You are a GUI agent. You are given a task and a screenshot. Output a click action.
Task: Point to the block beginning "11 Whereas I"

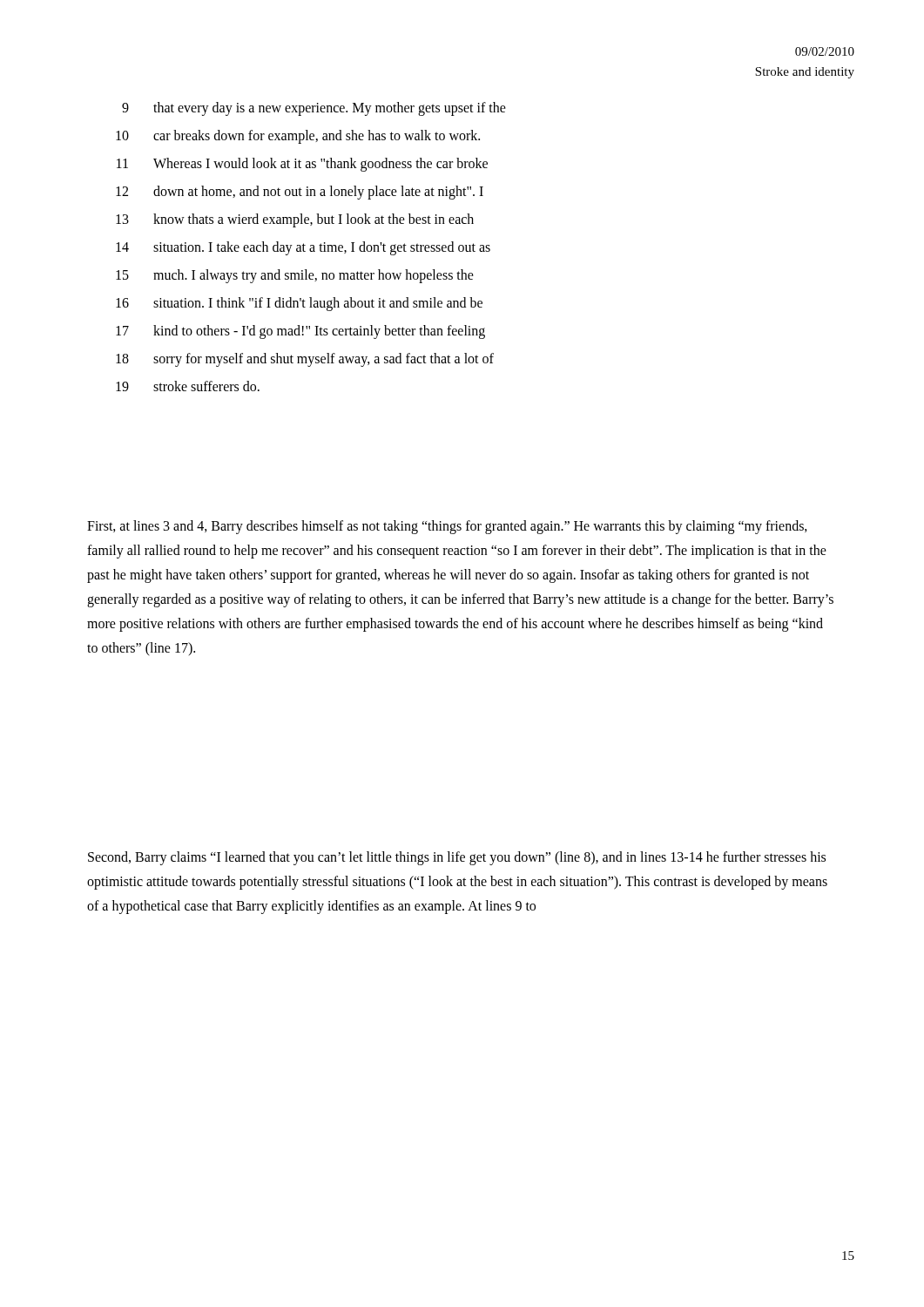(462, 164)
